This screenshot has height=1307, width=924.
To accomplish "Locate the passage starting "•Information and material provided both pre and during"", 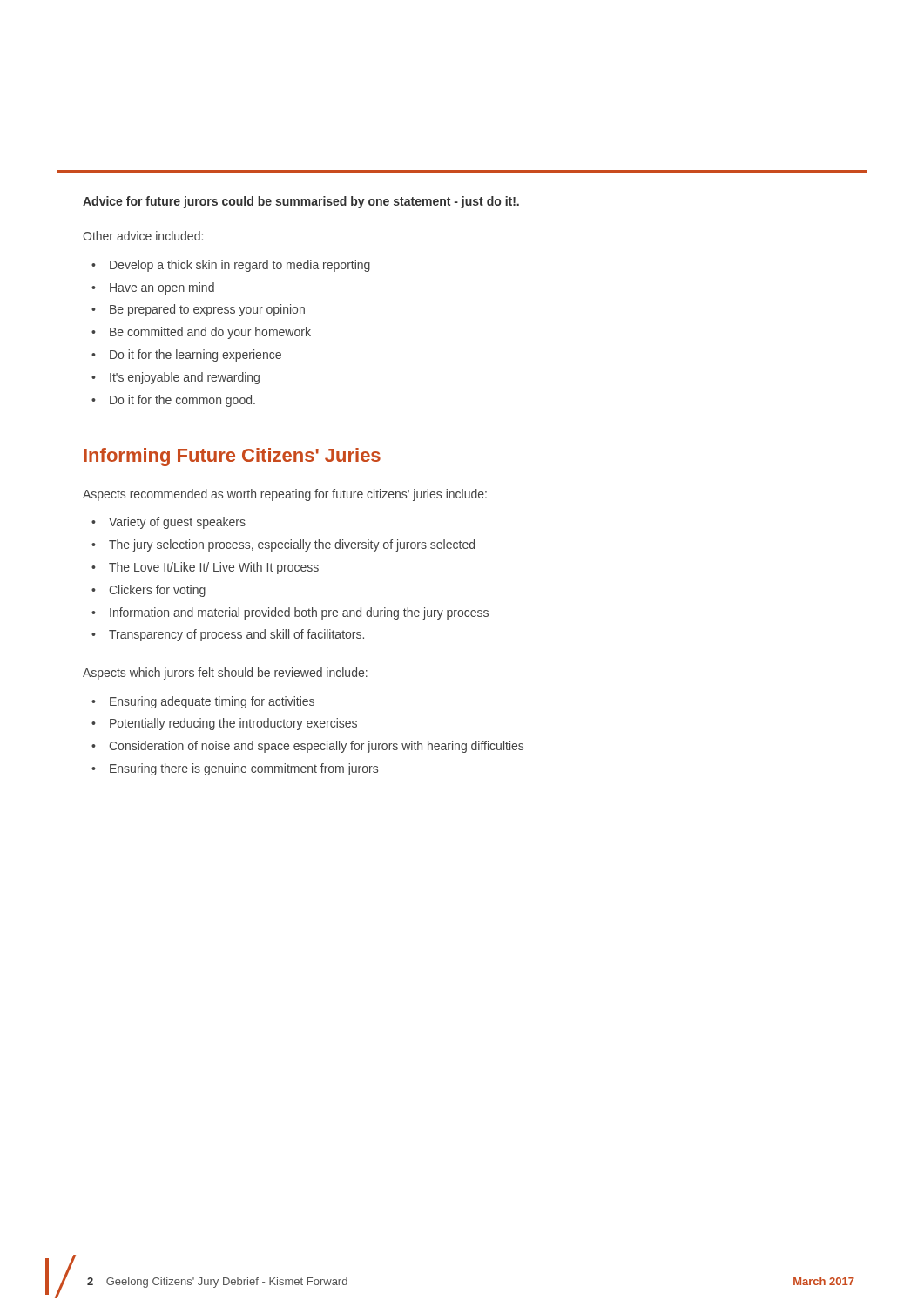I will coord(290,613).
